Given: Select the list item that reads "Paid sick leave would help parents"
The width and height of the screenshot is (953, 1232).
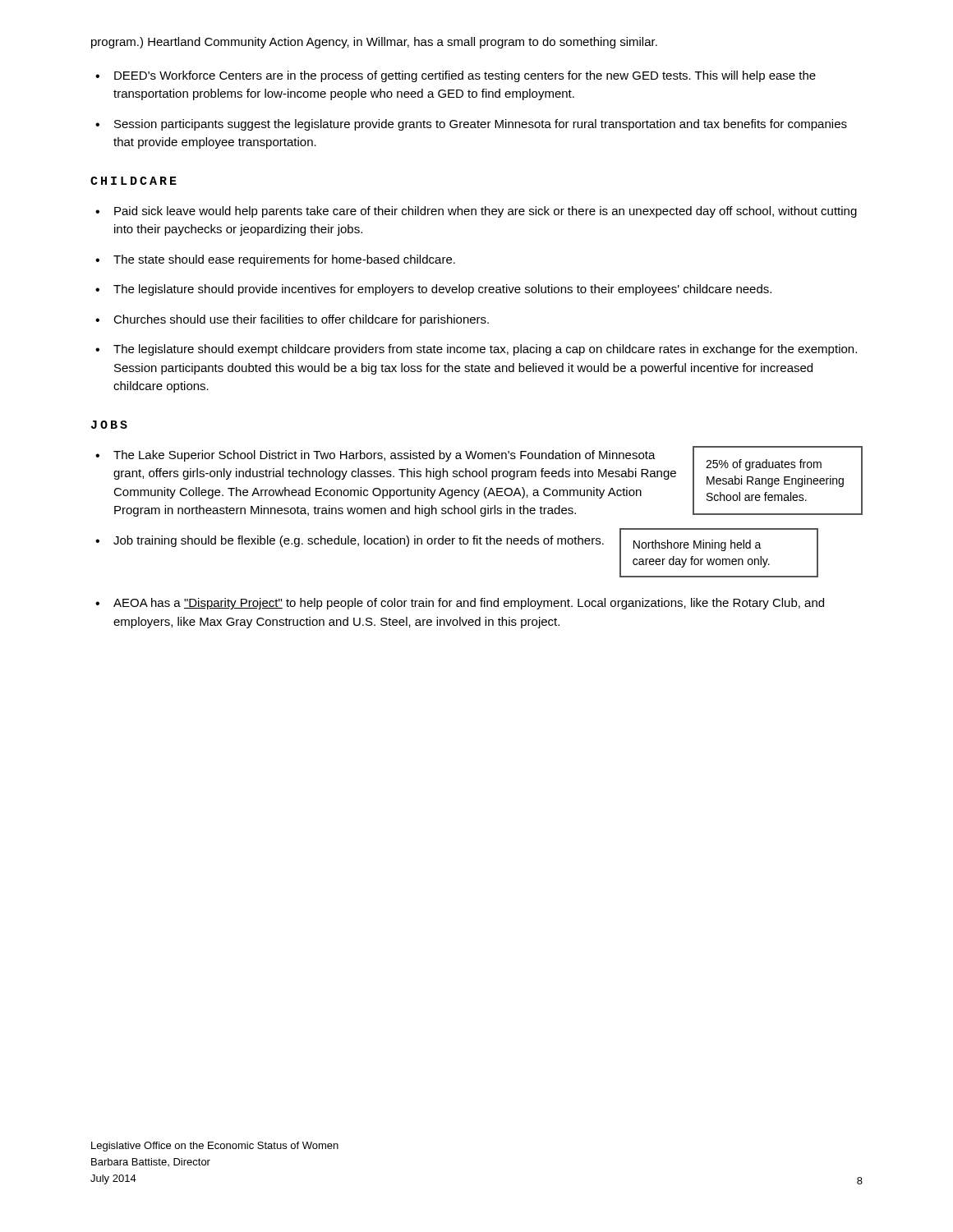Looking at the screenshot, I should (x=476, y=220).
